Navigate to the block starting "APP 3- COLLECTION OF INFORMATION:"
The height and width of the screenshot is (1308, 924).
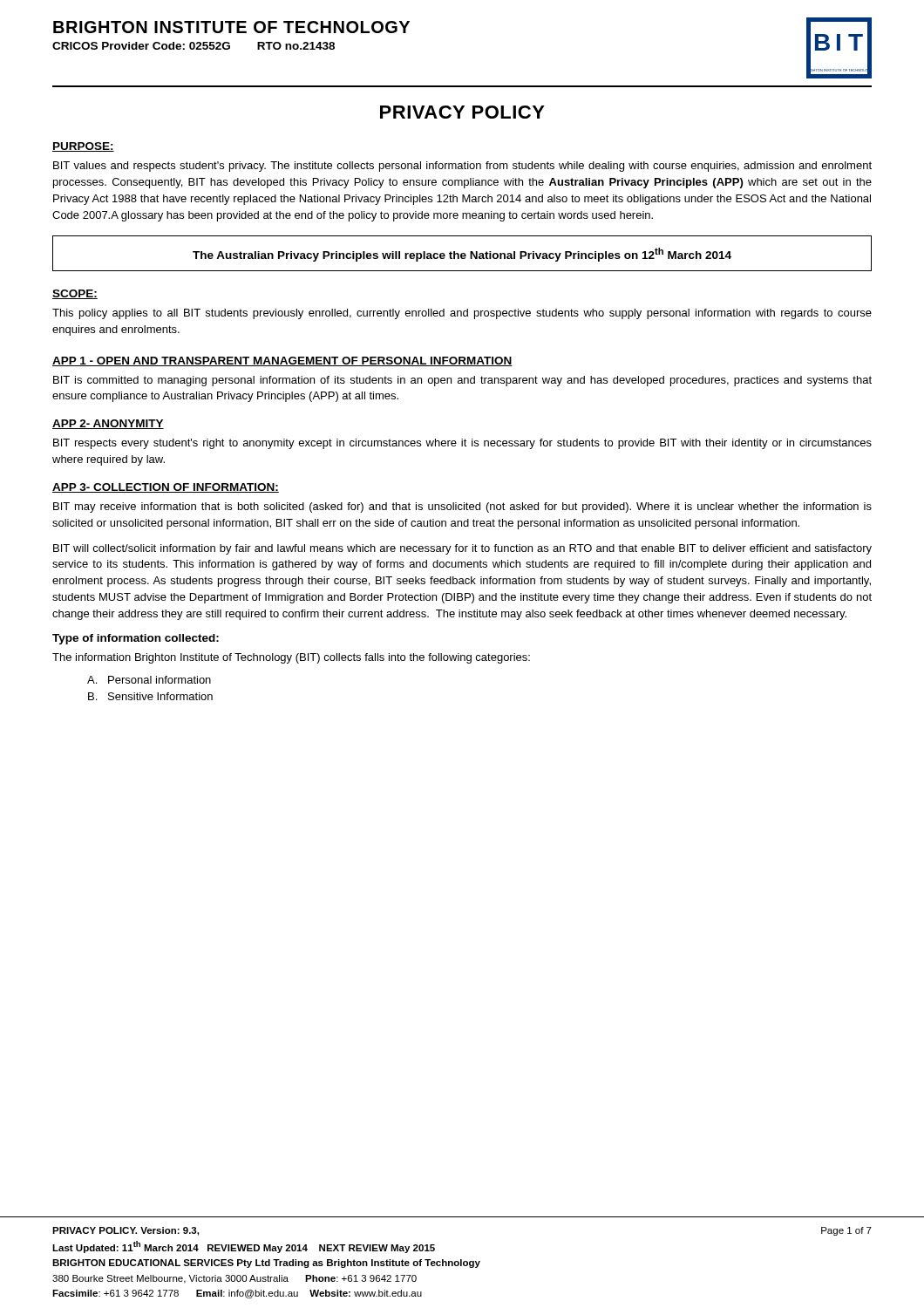pyautogui.click(x=166, y=487)
